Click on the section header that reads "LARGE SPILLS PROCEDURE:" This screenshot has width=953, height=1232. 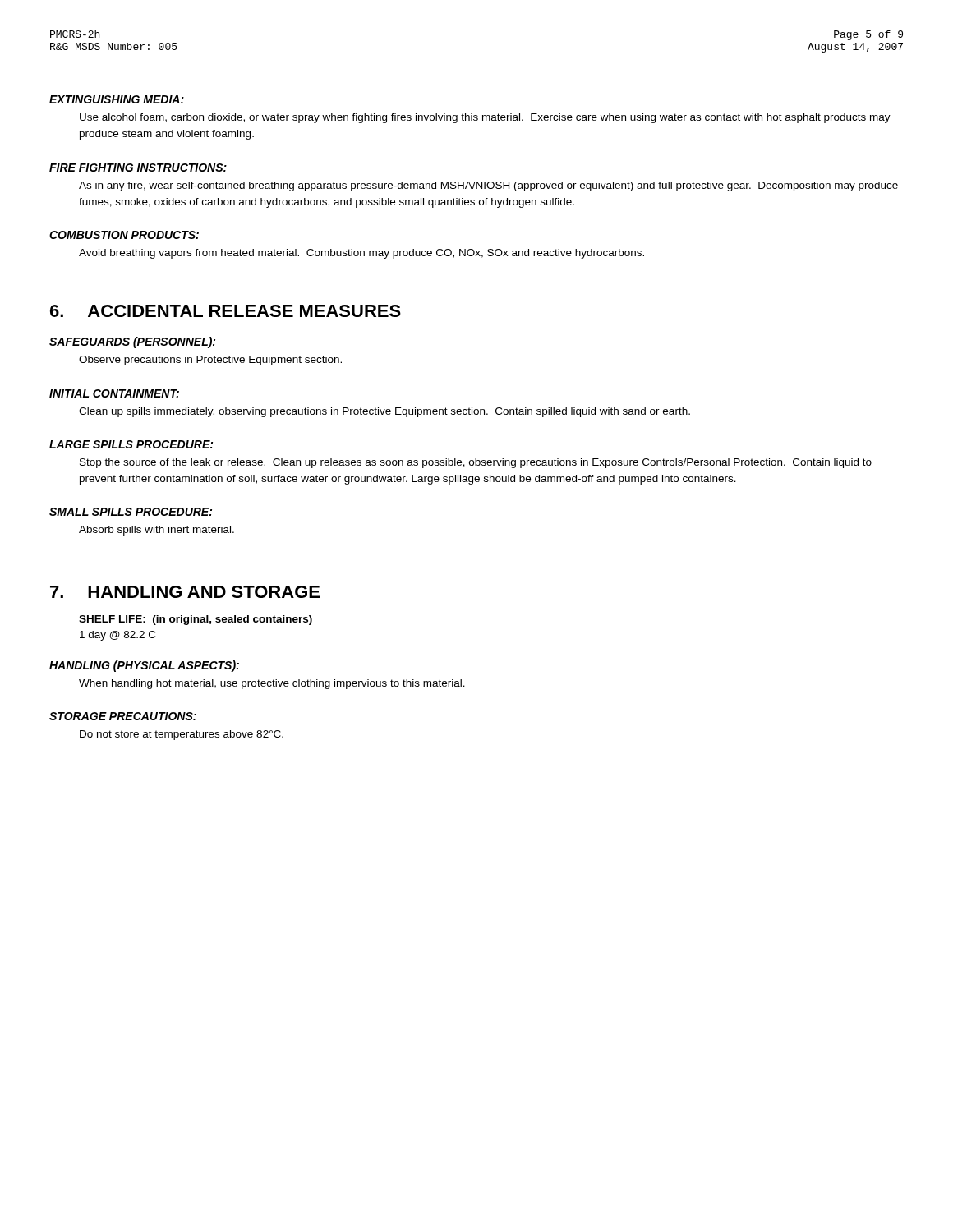[x=131, y=444]
